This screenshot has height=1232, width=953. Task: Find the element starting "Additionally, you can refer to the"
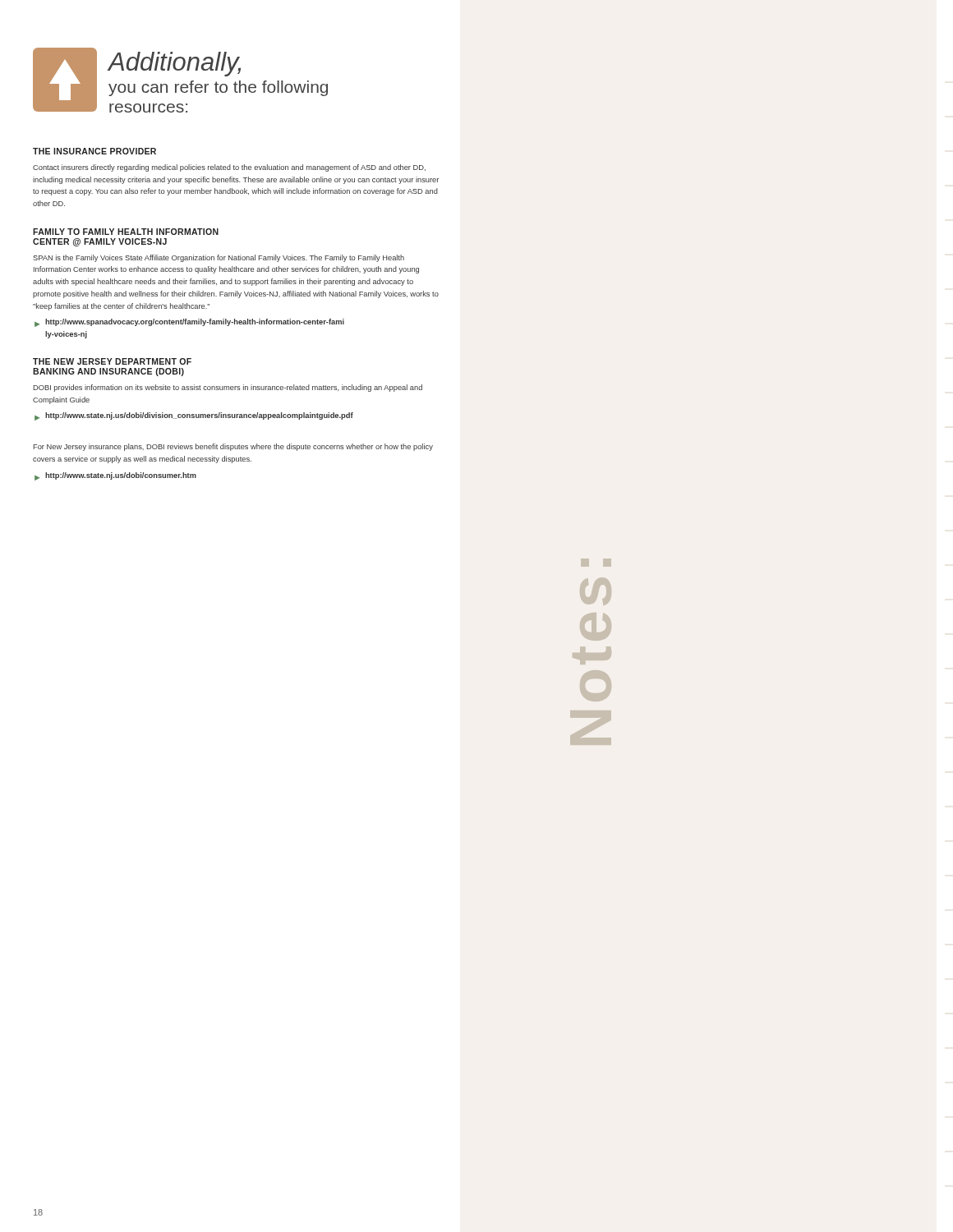click(273, 82)
